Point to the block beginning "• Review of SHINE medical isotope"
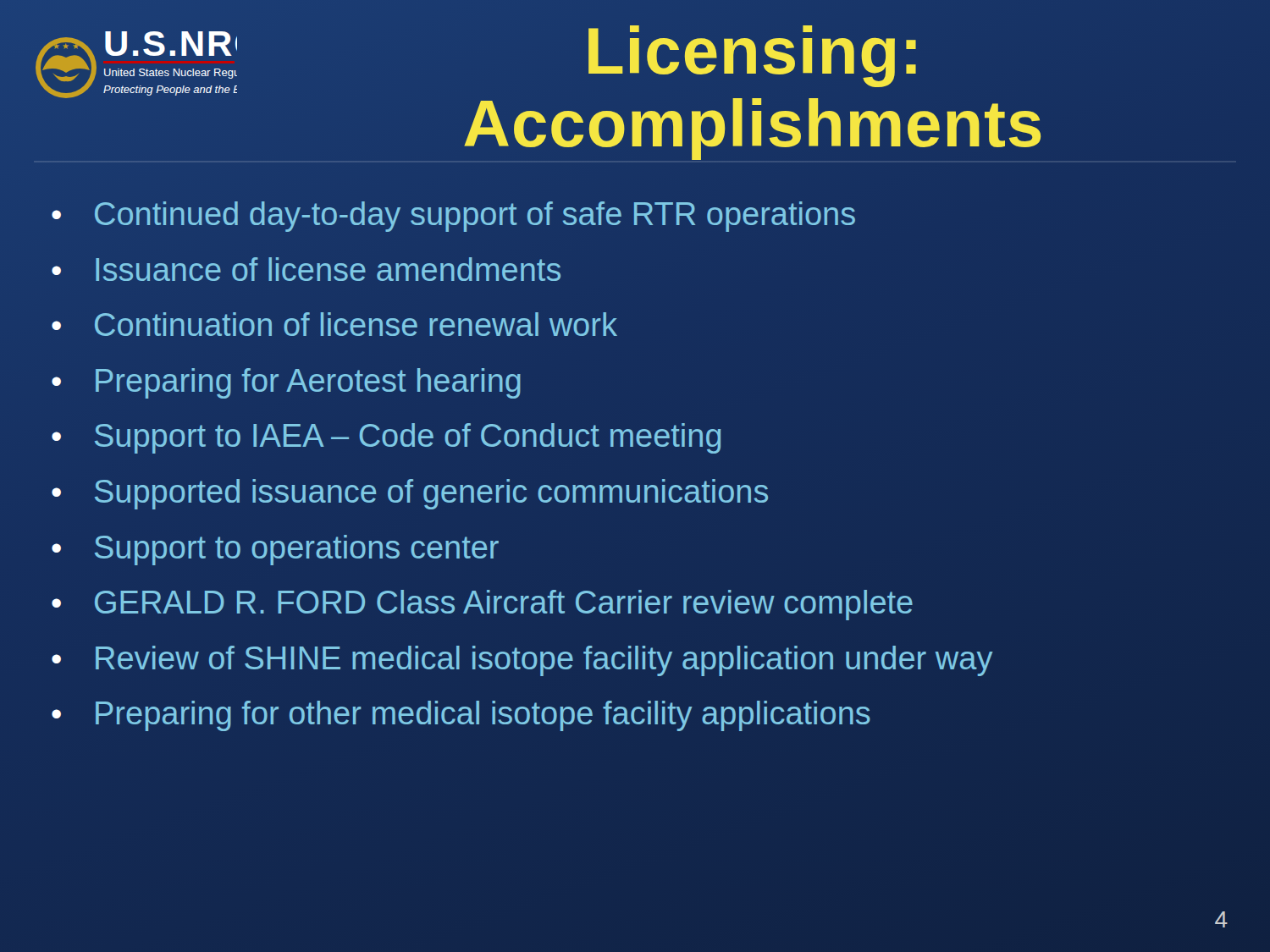The image size is (1270, 952). tap(522, 659)
